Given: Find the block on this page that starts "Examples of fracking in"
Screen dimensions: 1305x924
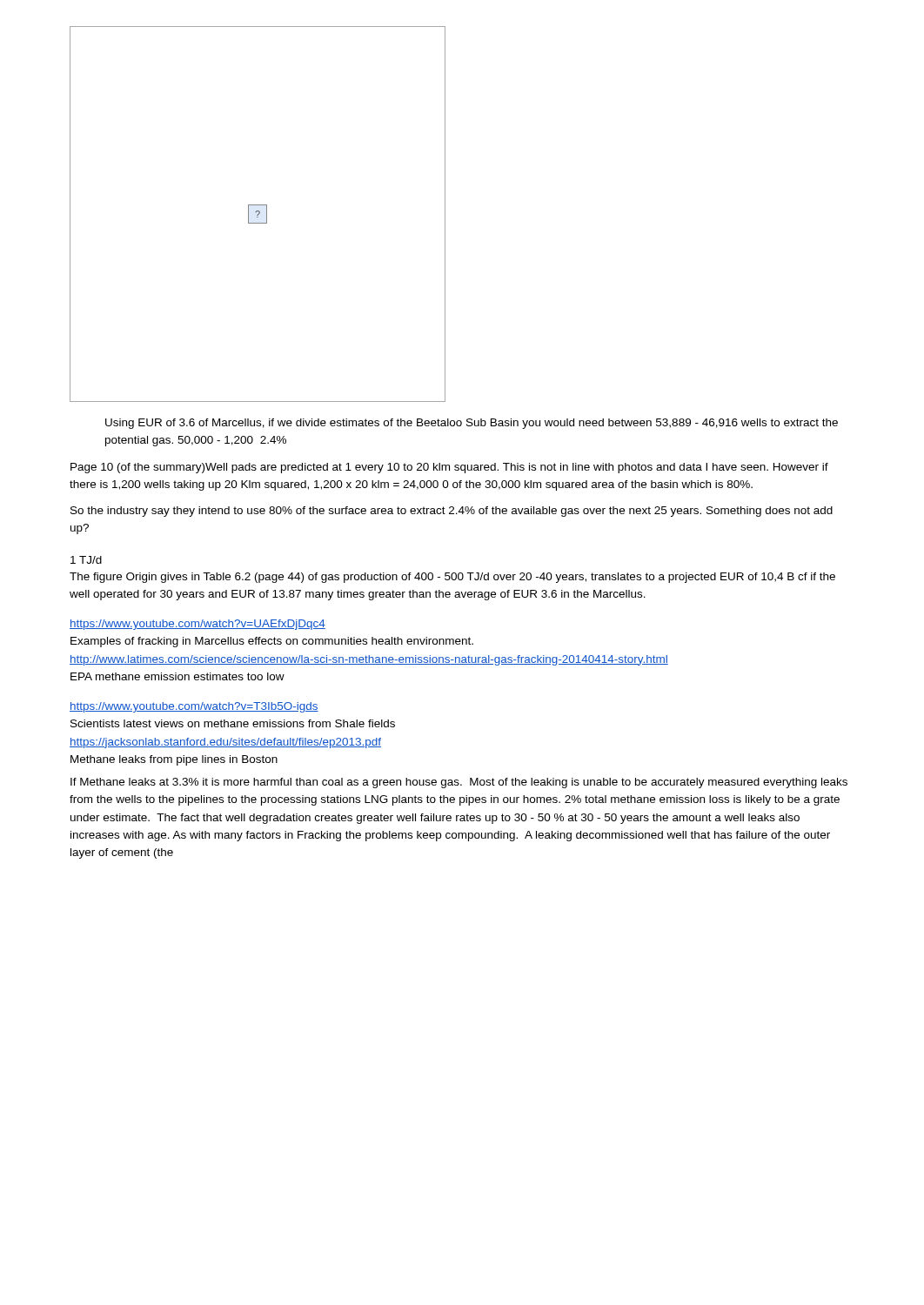Looking at the screenshot, I should point(272,641).
